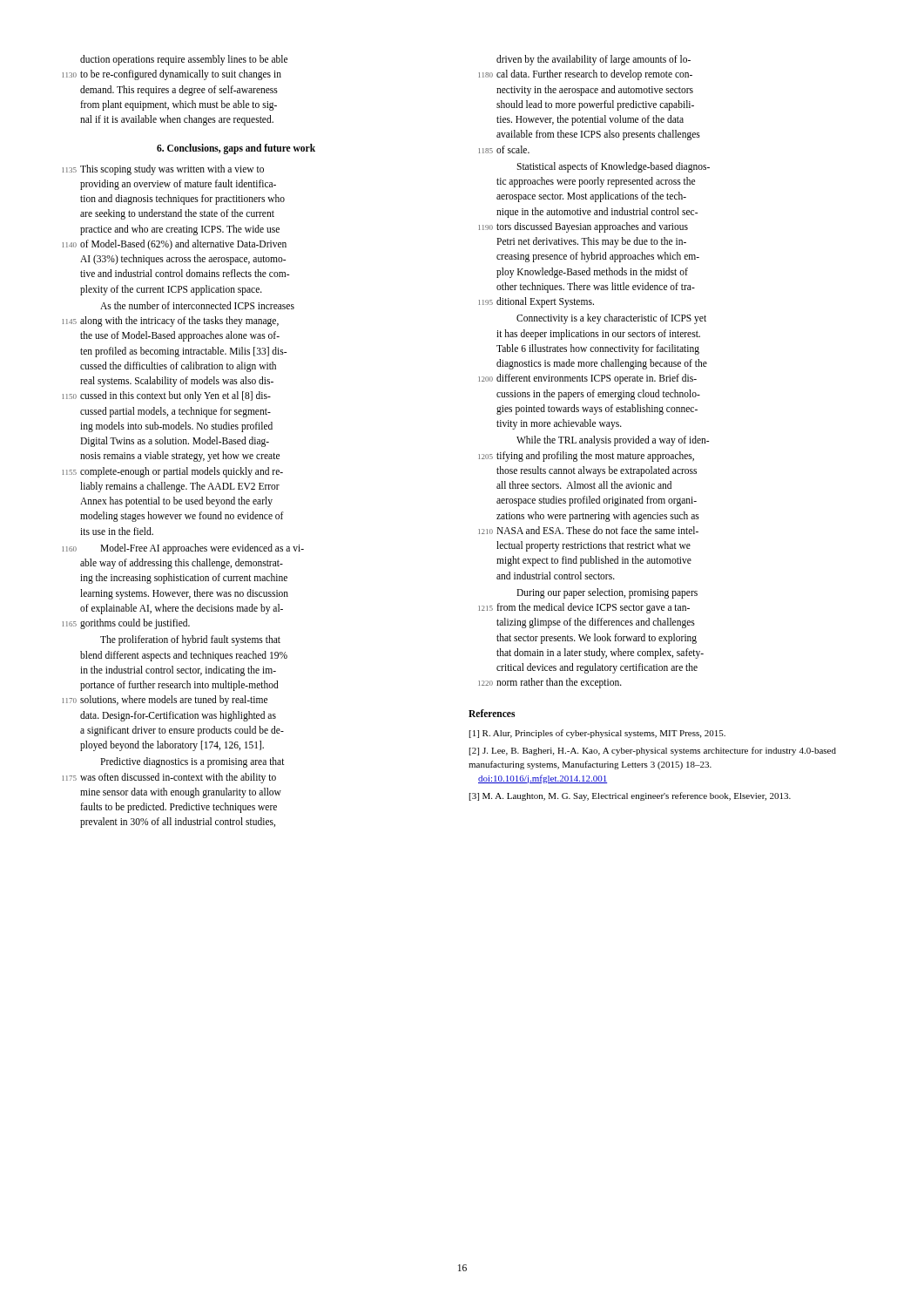Image resolution: width=924 pixels, height=1307 pixels.
Task: Click on the text block starting "[3] M. A. Laughton, M. G. Say, Electrical"
Action: point(652,796)
